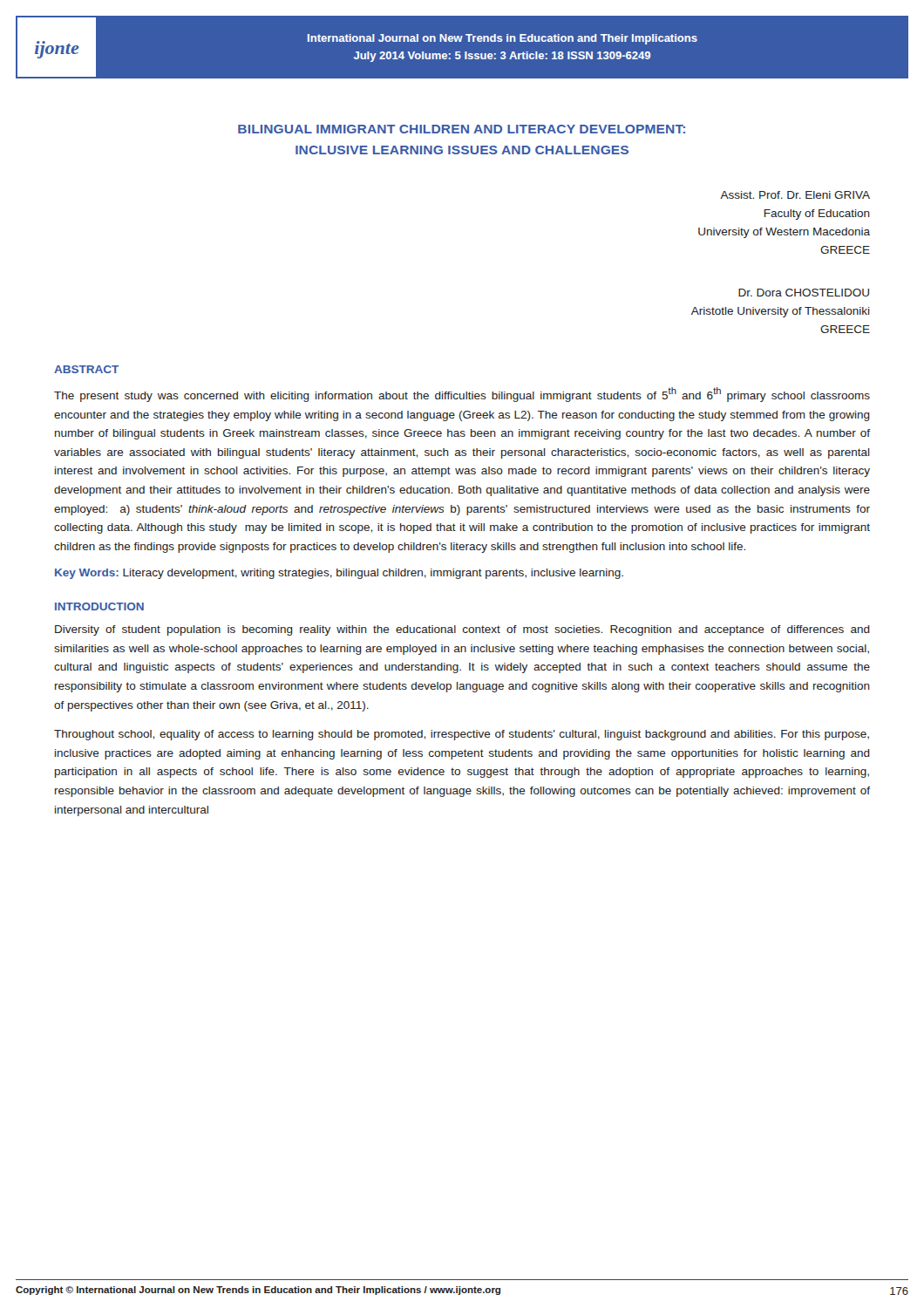The height and width of the screenshot is (1308, 924).
Task: Select the block starting "Key Words: Literacy development, writing strategies,"
Action: tap(339, 573)
